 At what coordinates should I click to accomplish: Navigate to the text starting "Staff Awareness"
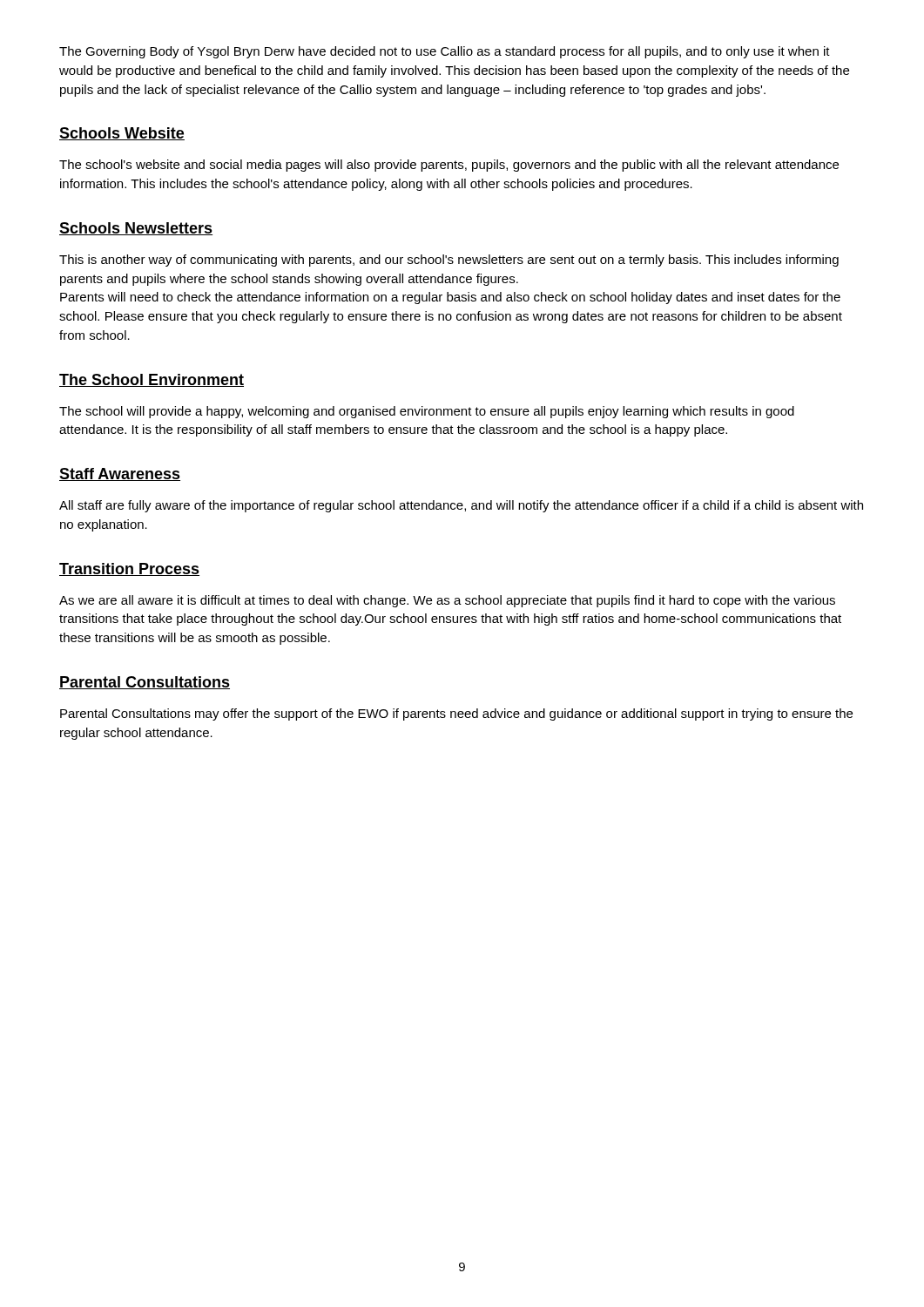point(120,474)
